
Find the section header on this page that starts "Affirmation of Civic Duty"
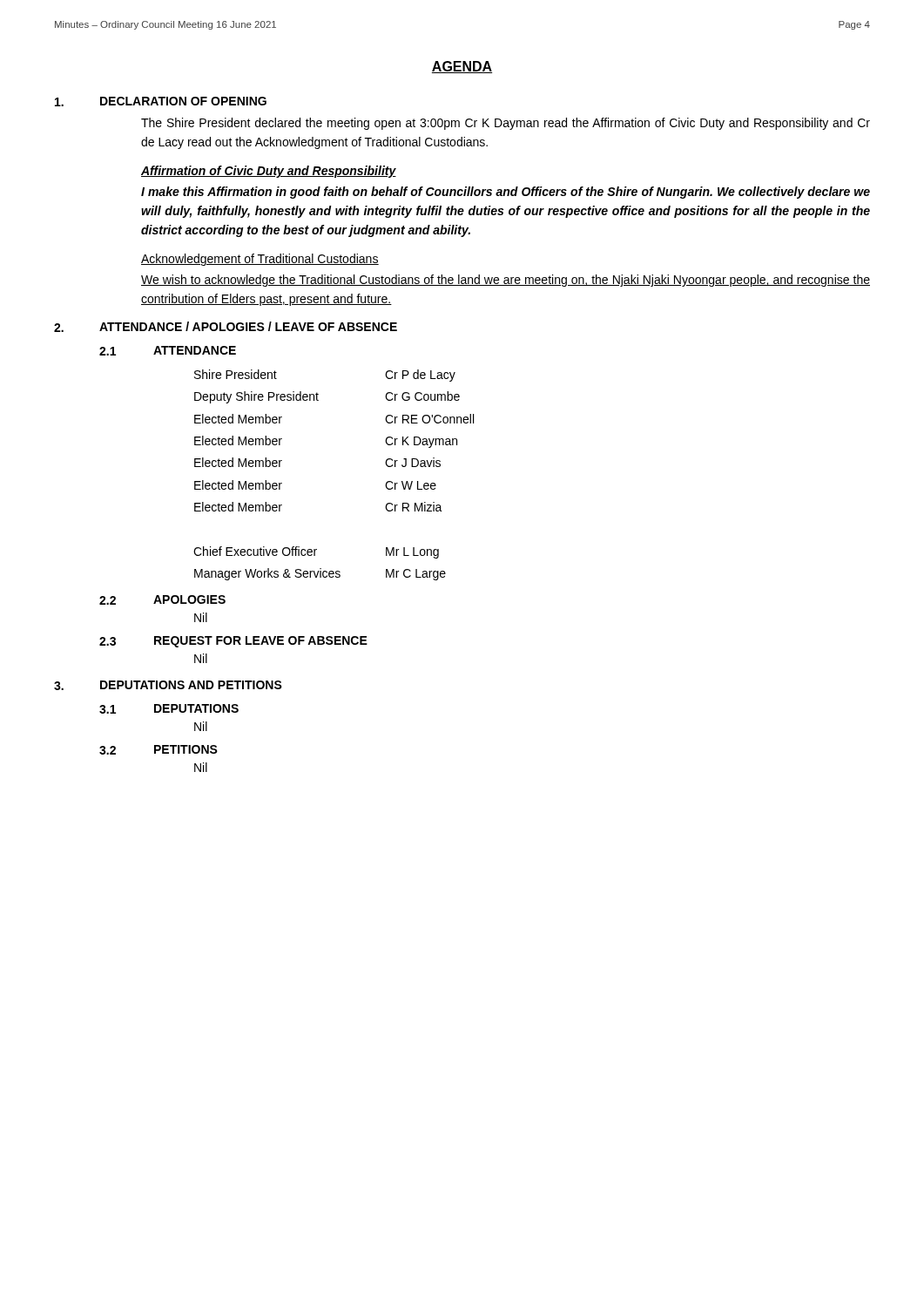268,171
